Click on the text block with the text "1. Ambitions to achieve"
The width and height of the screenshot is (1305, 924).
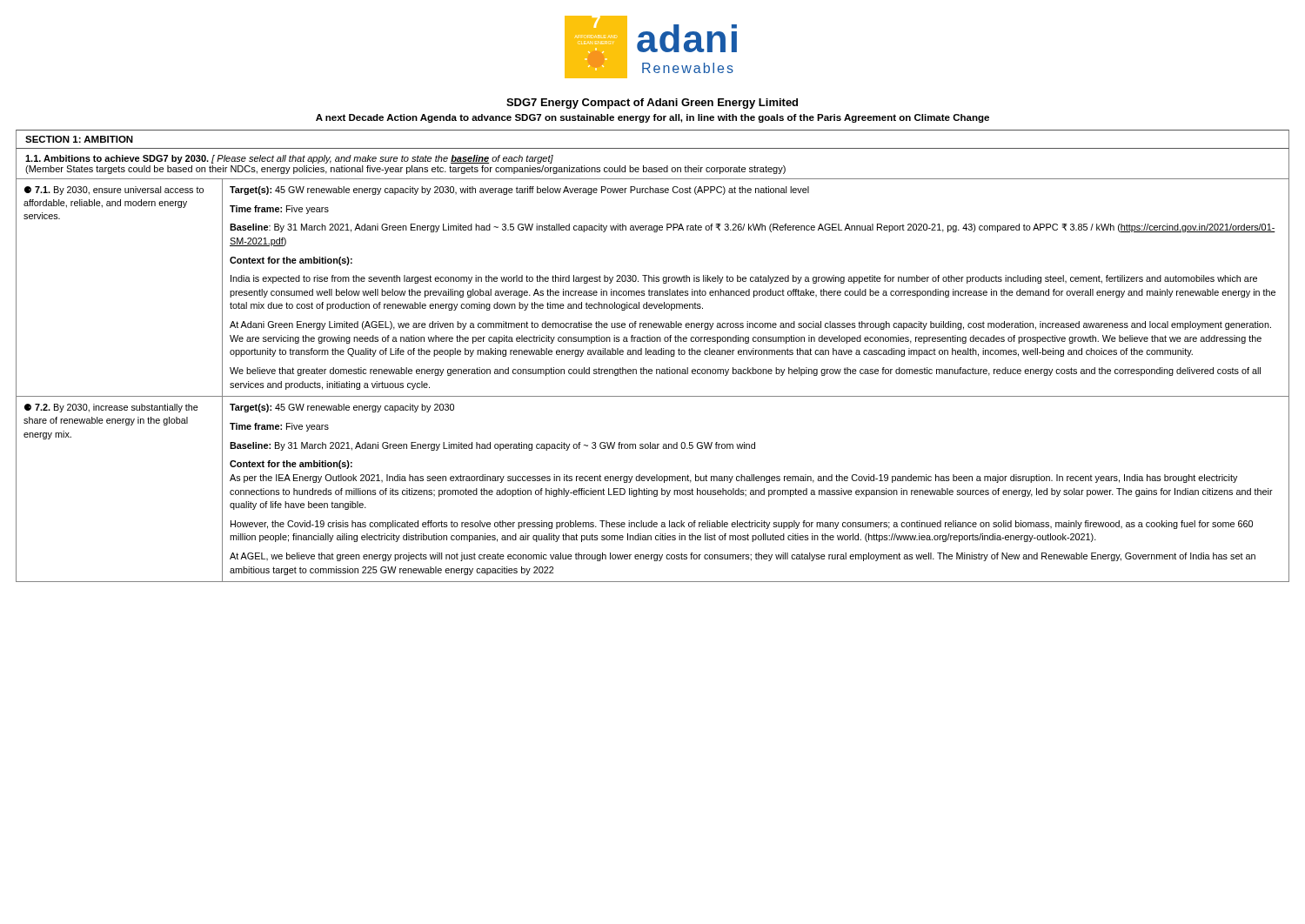[x=406, y=164]
